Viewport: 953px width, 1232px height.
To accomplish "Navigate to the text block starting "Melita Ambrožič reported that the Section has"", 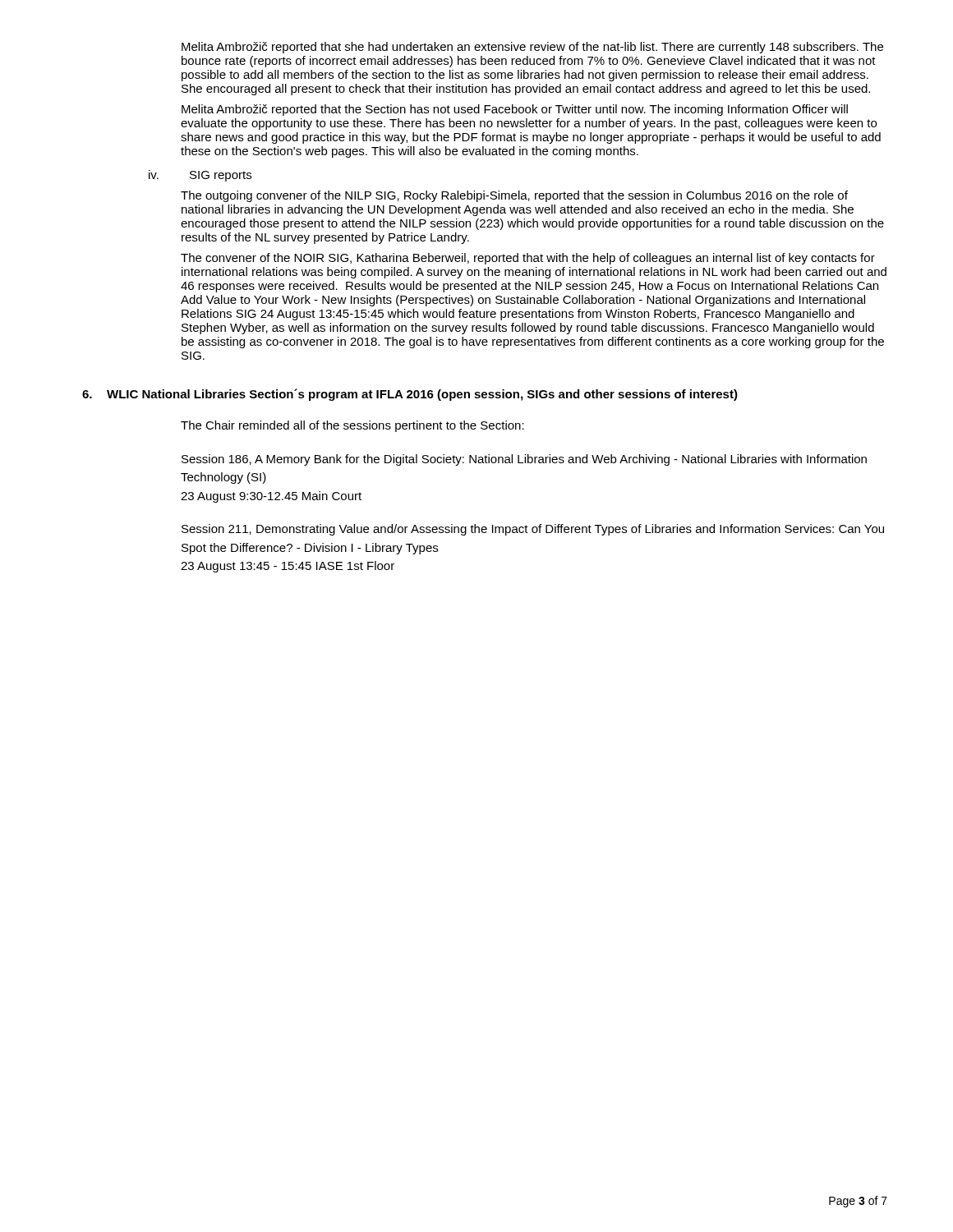I will [x=531, y=130].
